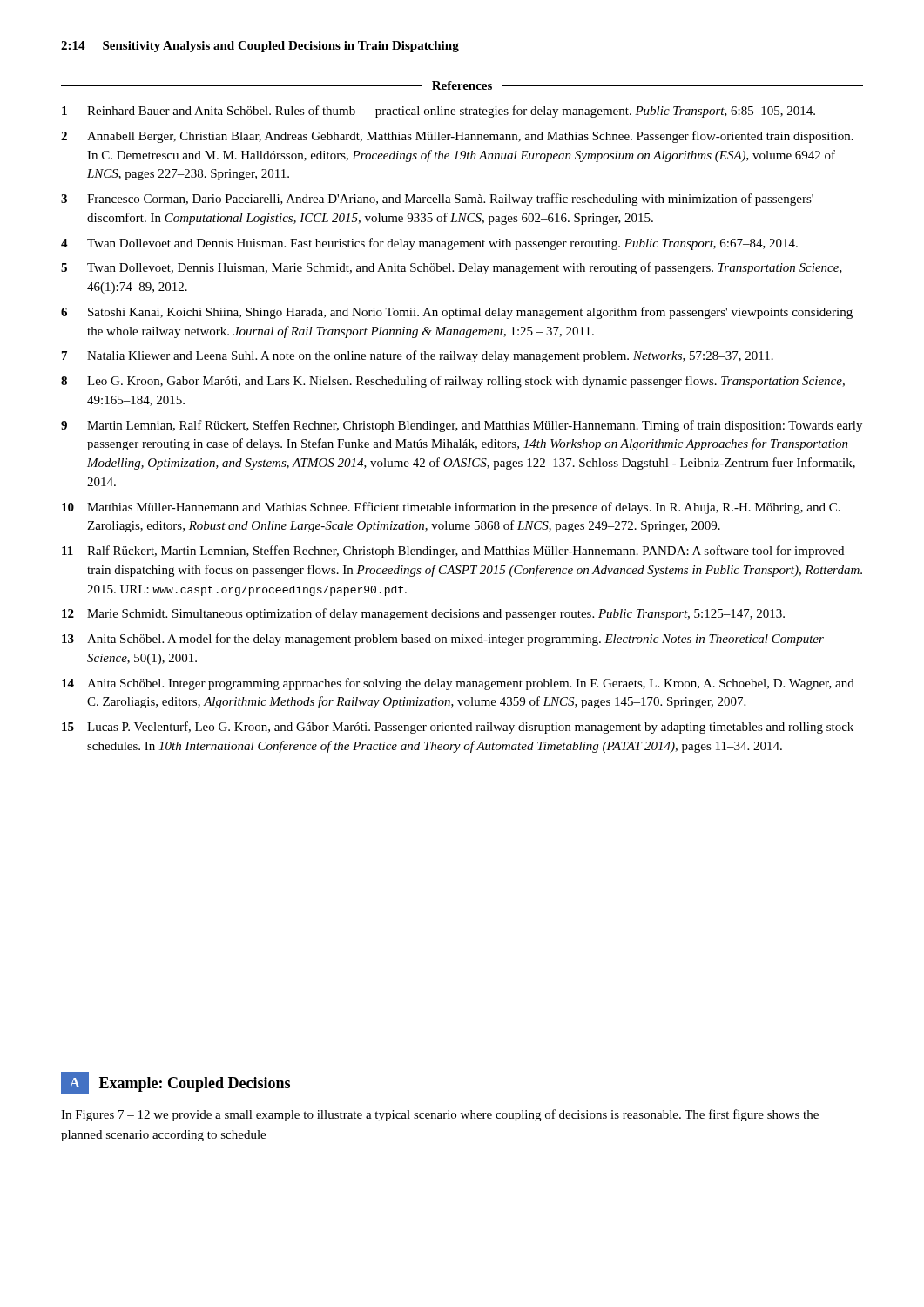
Task: Find the block starting "12 Marie Schmidt. Simultaneous optimization of delay management"
Action: coord(462,614)
